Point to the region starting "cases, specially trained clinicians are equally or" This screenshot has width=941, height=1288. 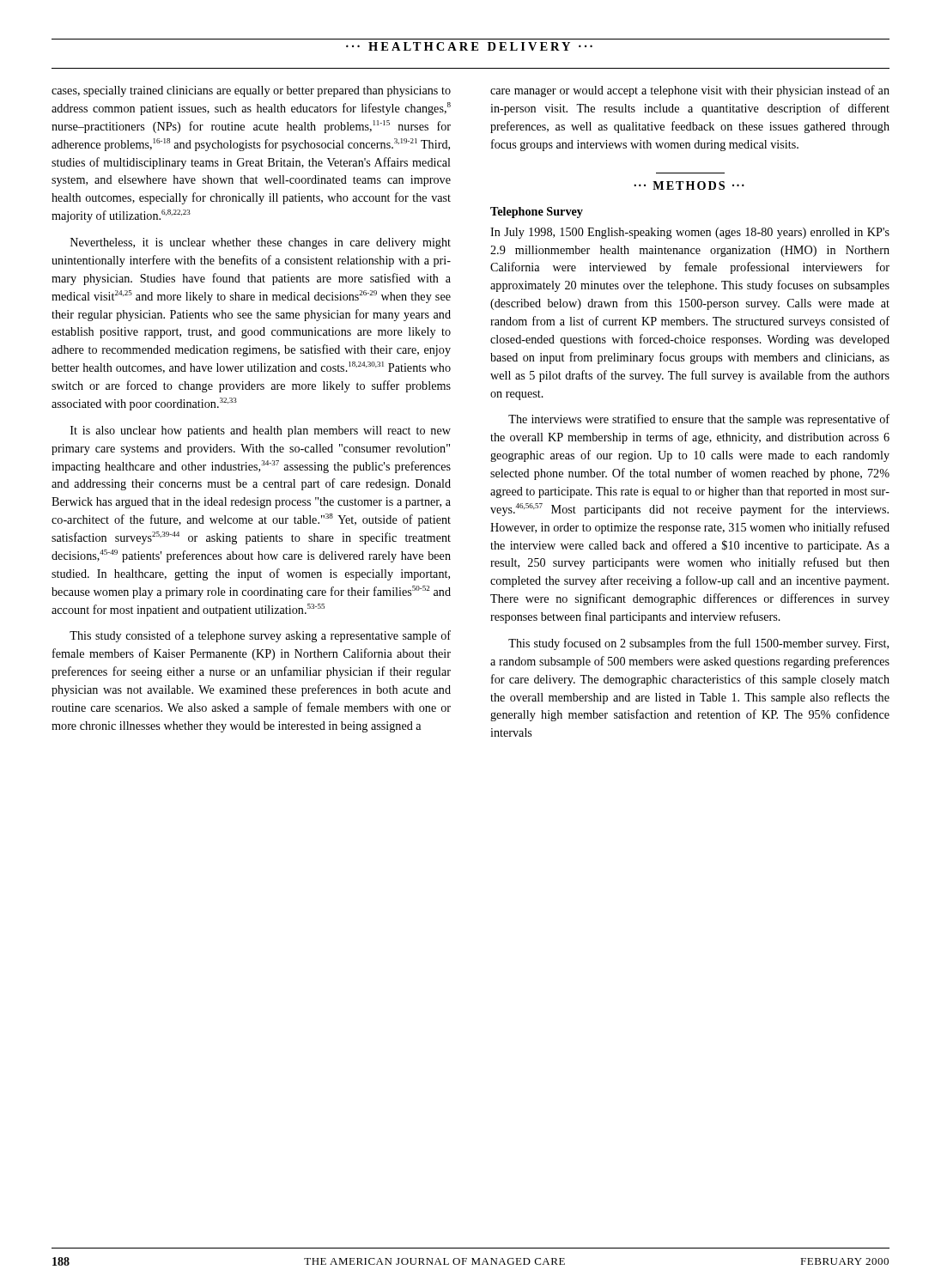tap(251, 153)
